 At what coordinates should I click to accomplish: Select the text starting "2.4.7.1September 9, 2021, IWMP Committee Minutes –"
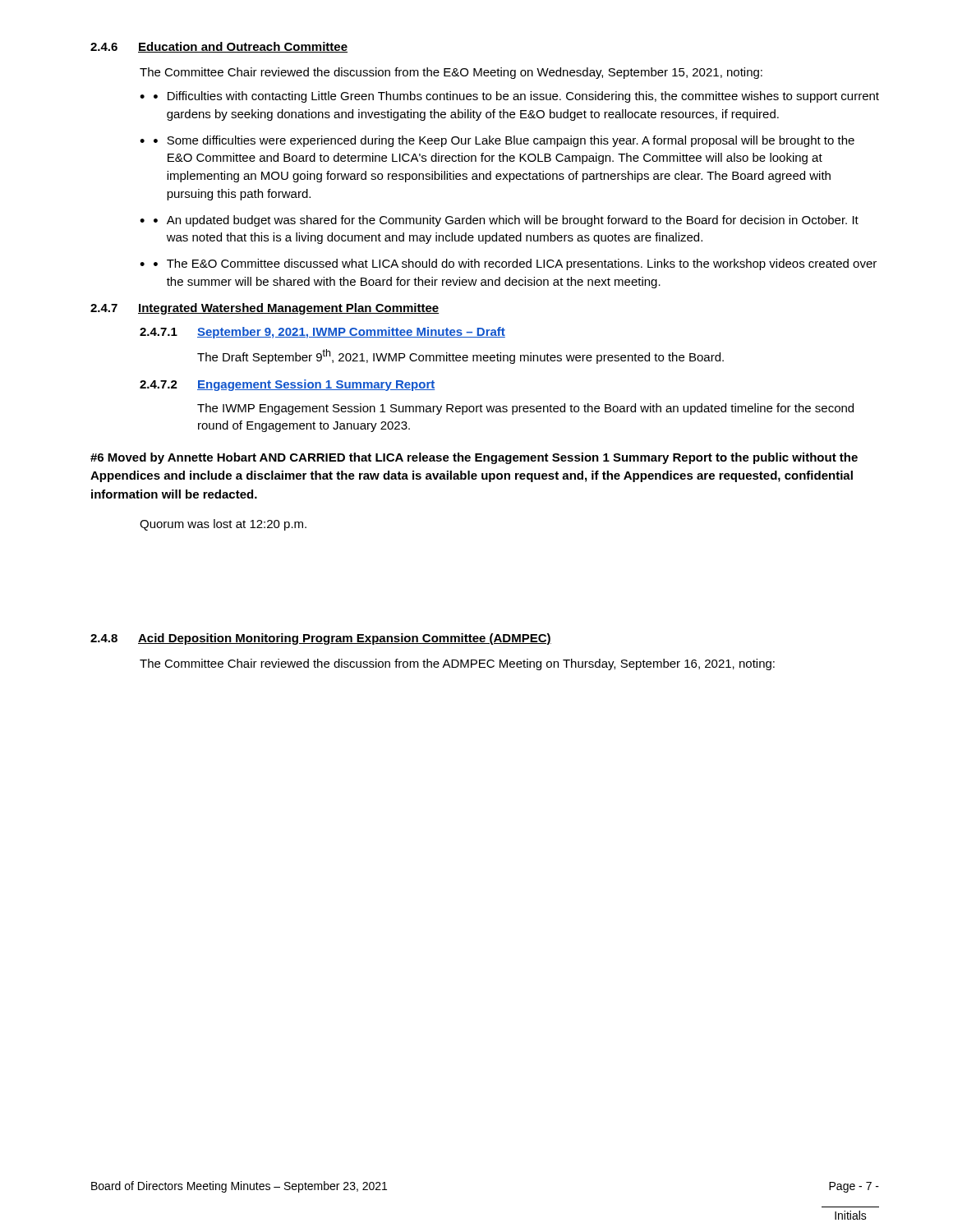pos(322,331)
